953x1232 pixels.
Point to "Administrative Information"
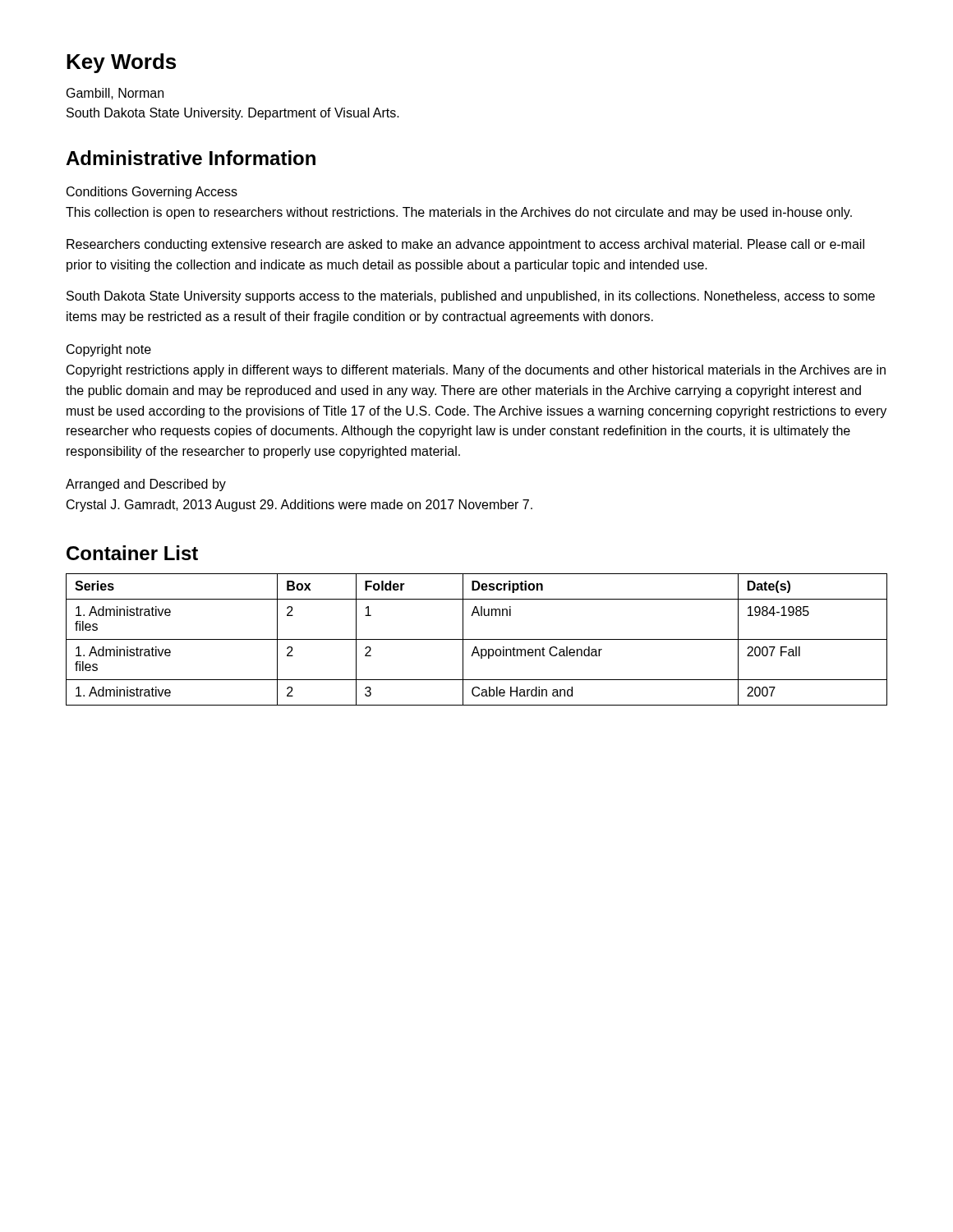(x=191, y=158)
